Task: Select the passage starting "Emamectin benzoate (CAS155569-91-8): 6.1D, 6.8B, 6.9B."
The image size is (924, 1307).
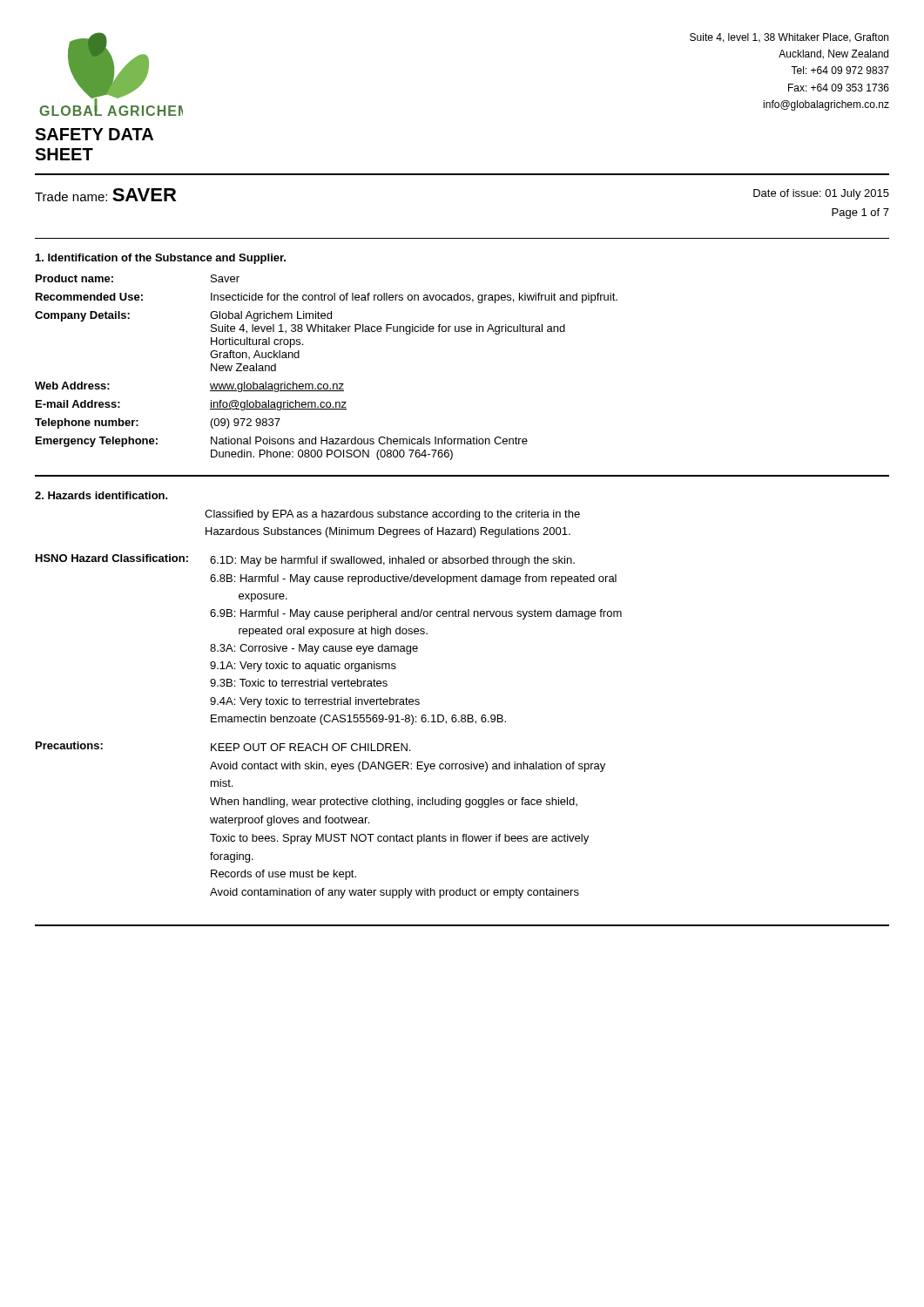Action: pyautogui.click(x=358, y=718)
